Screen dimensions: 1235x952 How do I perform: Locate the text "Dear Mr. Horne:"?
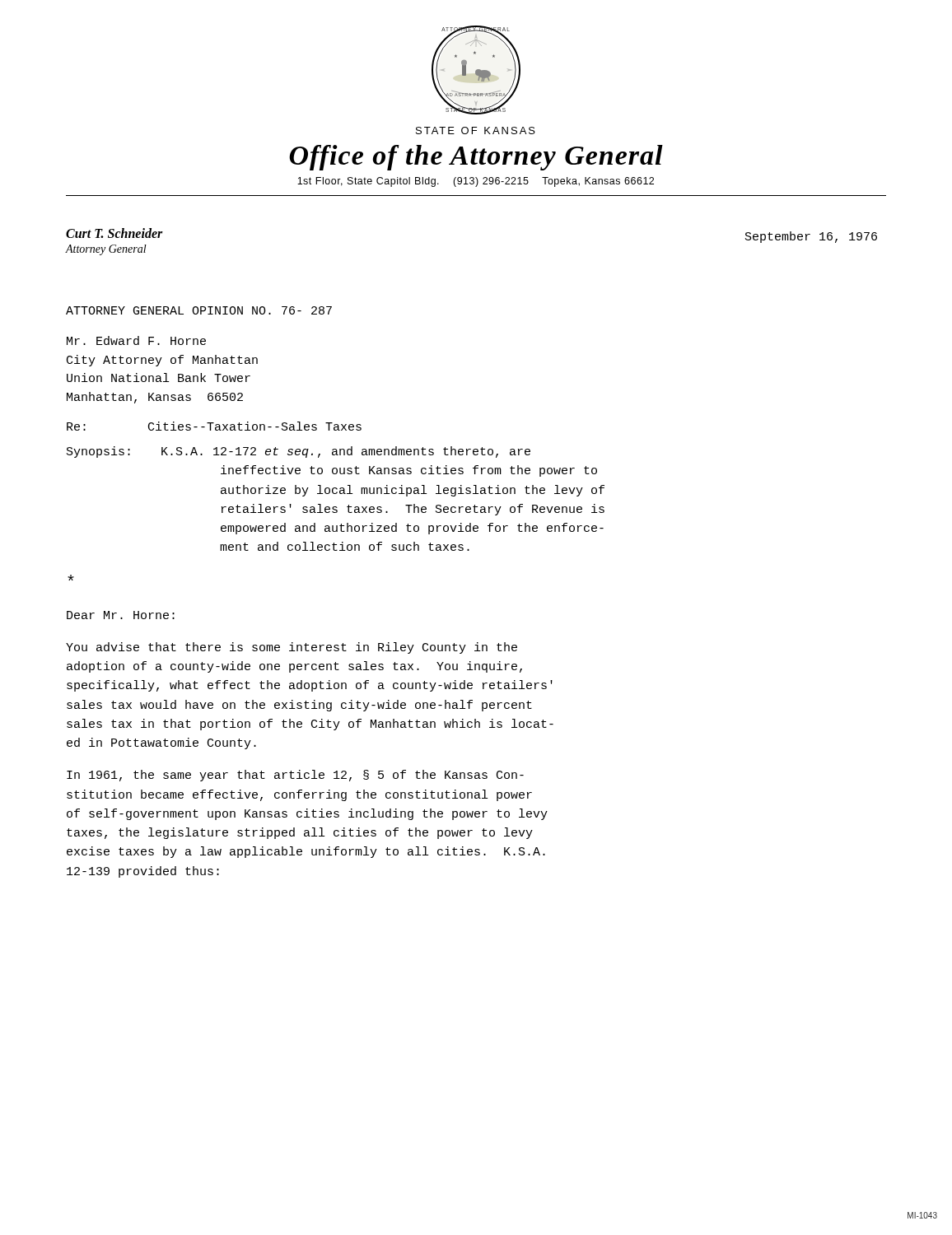[121, 616]
